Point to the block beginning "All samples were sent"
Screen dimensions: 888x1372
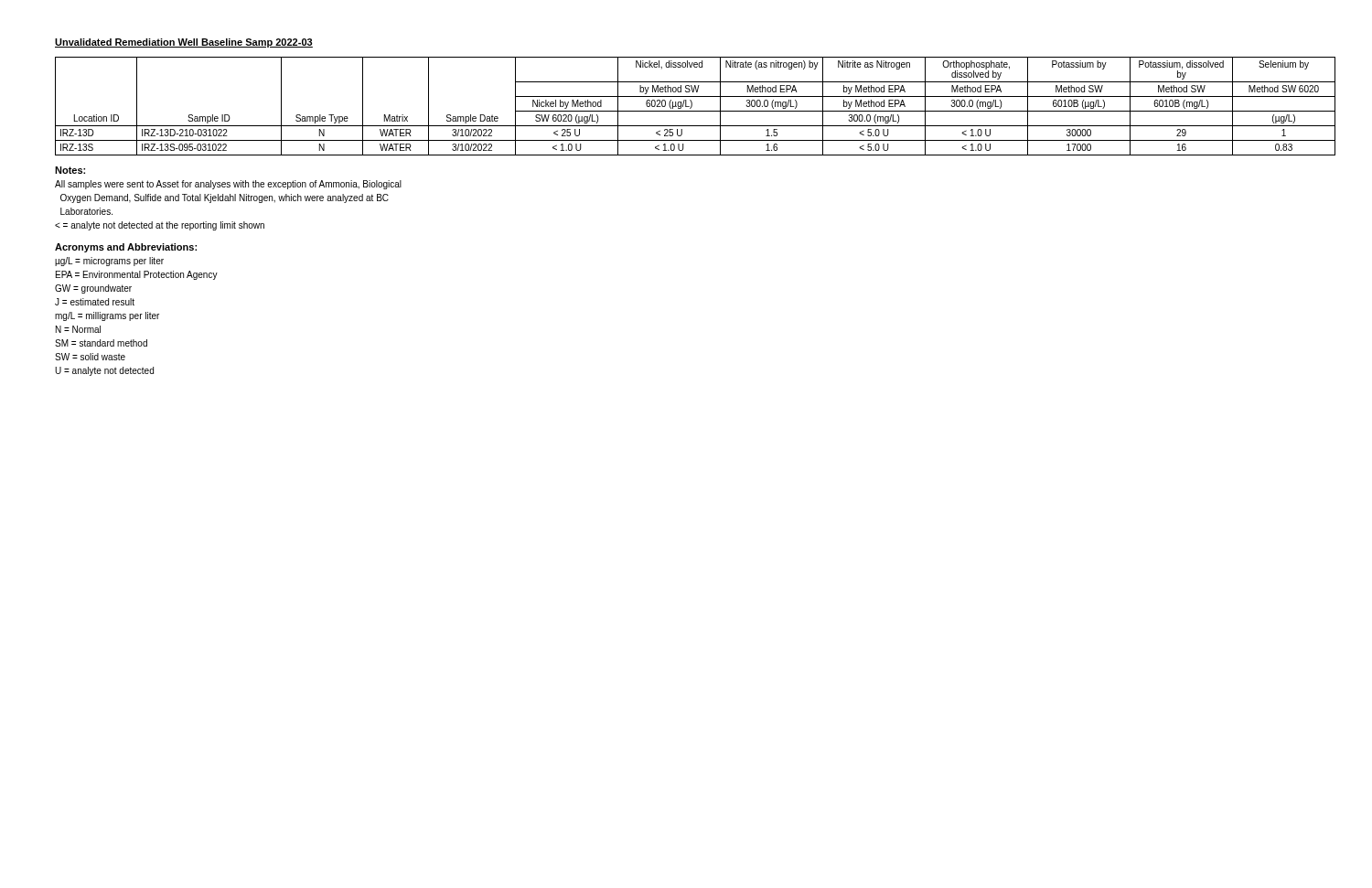coord(228,198)
